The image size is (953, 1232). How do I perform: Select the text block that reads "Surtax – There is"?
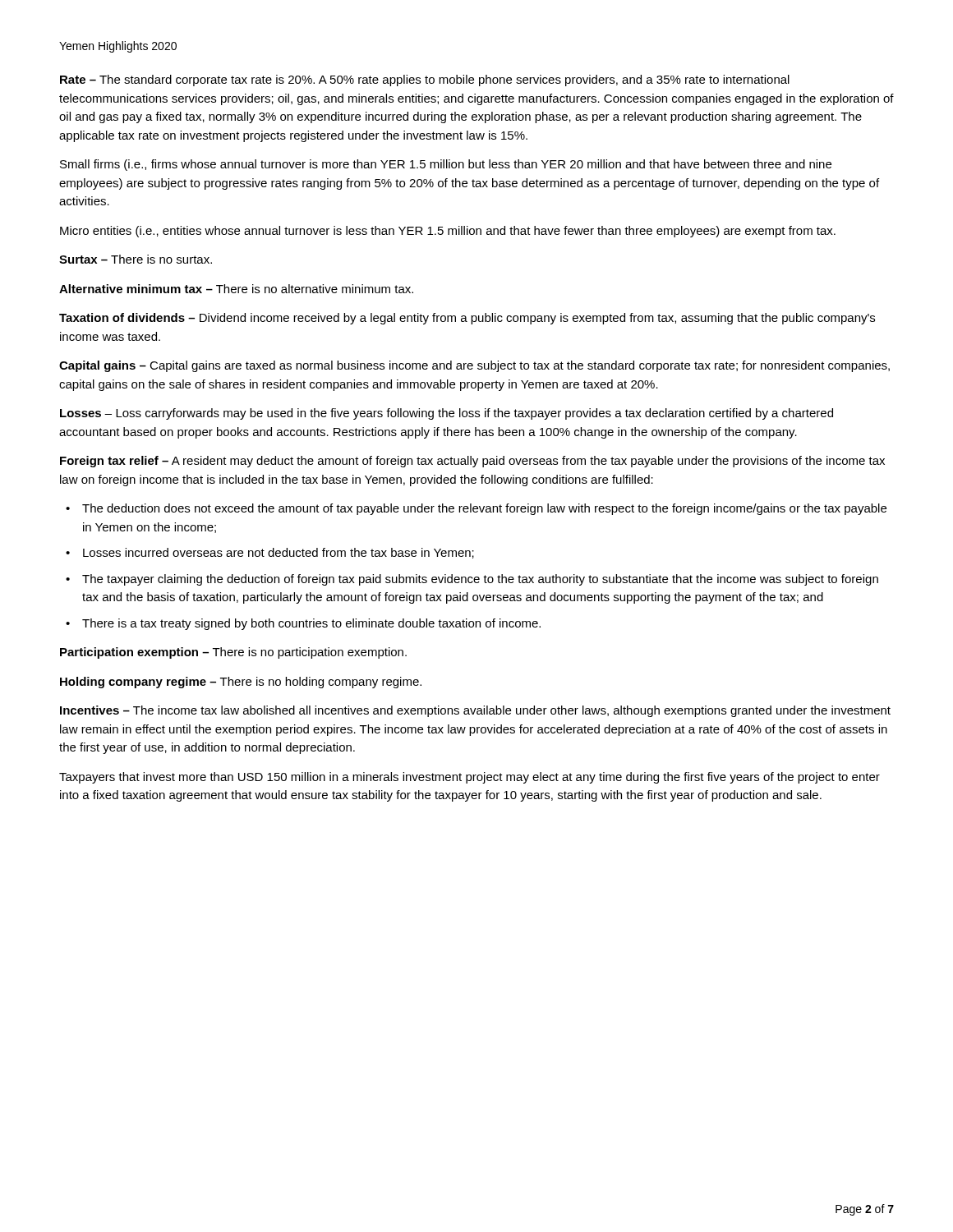(136, 259)
